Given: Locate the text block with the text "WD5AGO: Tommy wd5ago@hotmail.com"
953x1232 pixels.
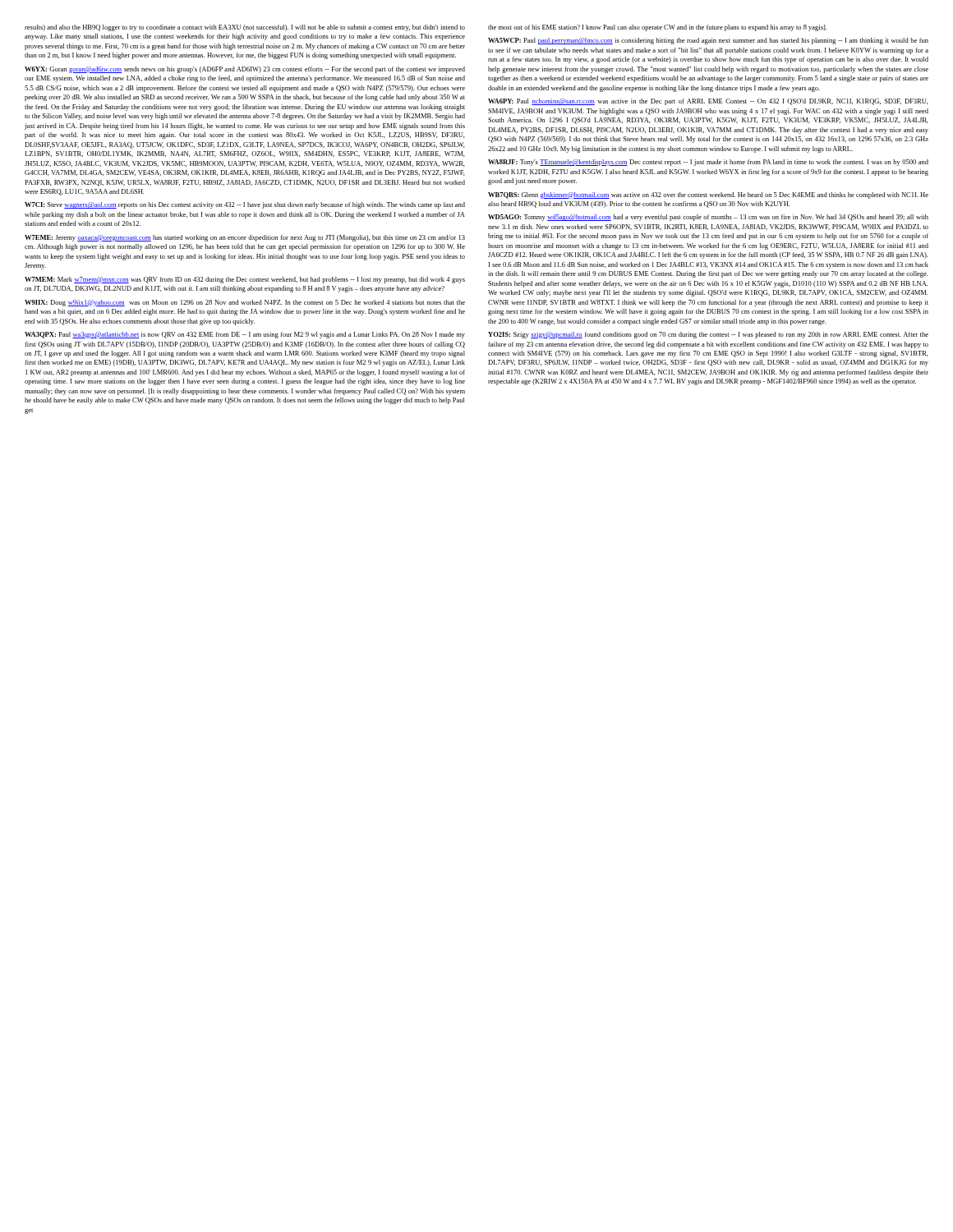Looking at the screenshot, I should [708, 270].
